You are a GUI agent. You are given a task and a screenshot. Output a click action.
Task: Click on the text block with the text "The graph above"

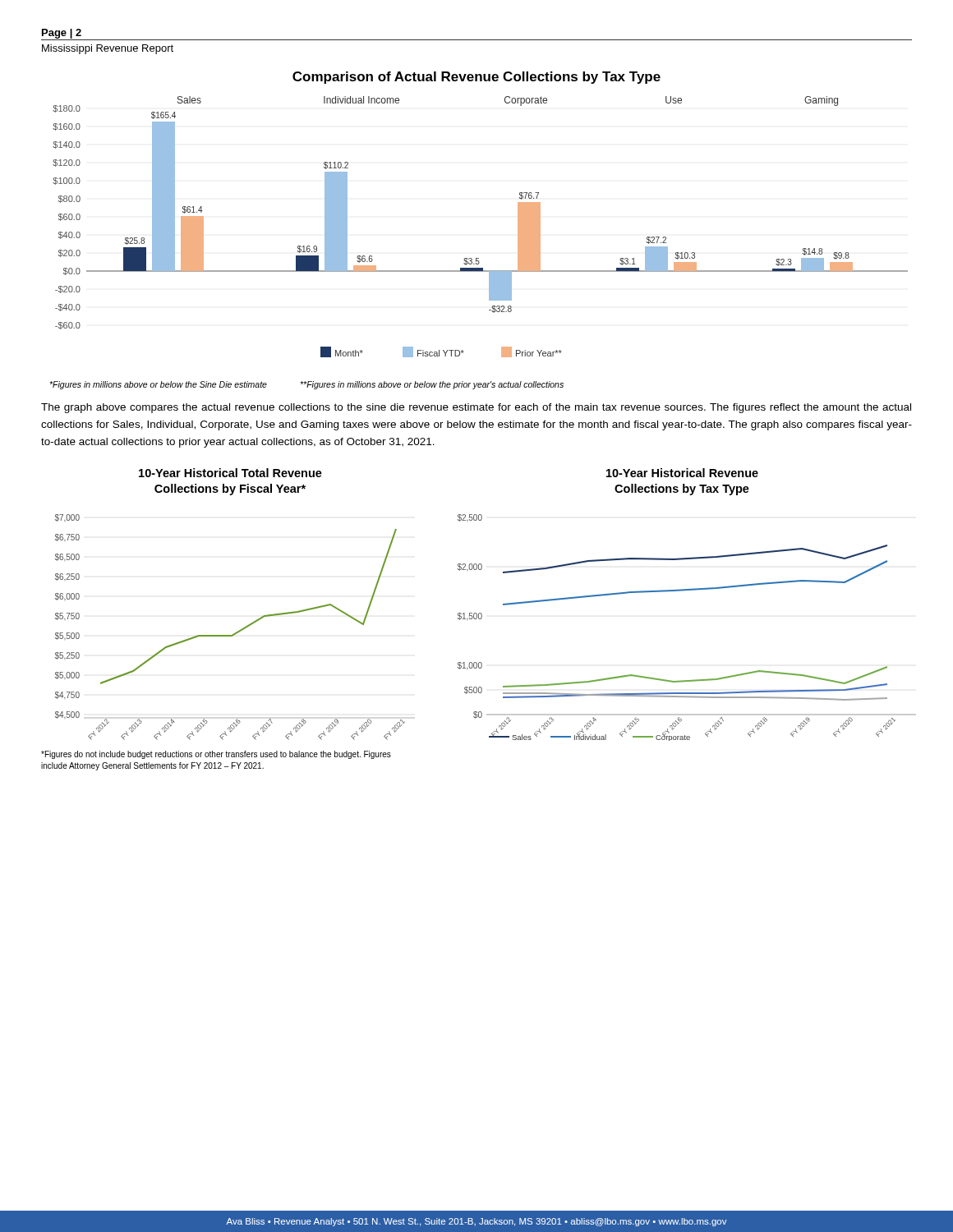[476, 424]
